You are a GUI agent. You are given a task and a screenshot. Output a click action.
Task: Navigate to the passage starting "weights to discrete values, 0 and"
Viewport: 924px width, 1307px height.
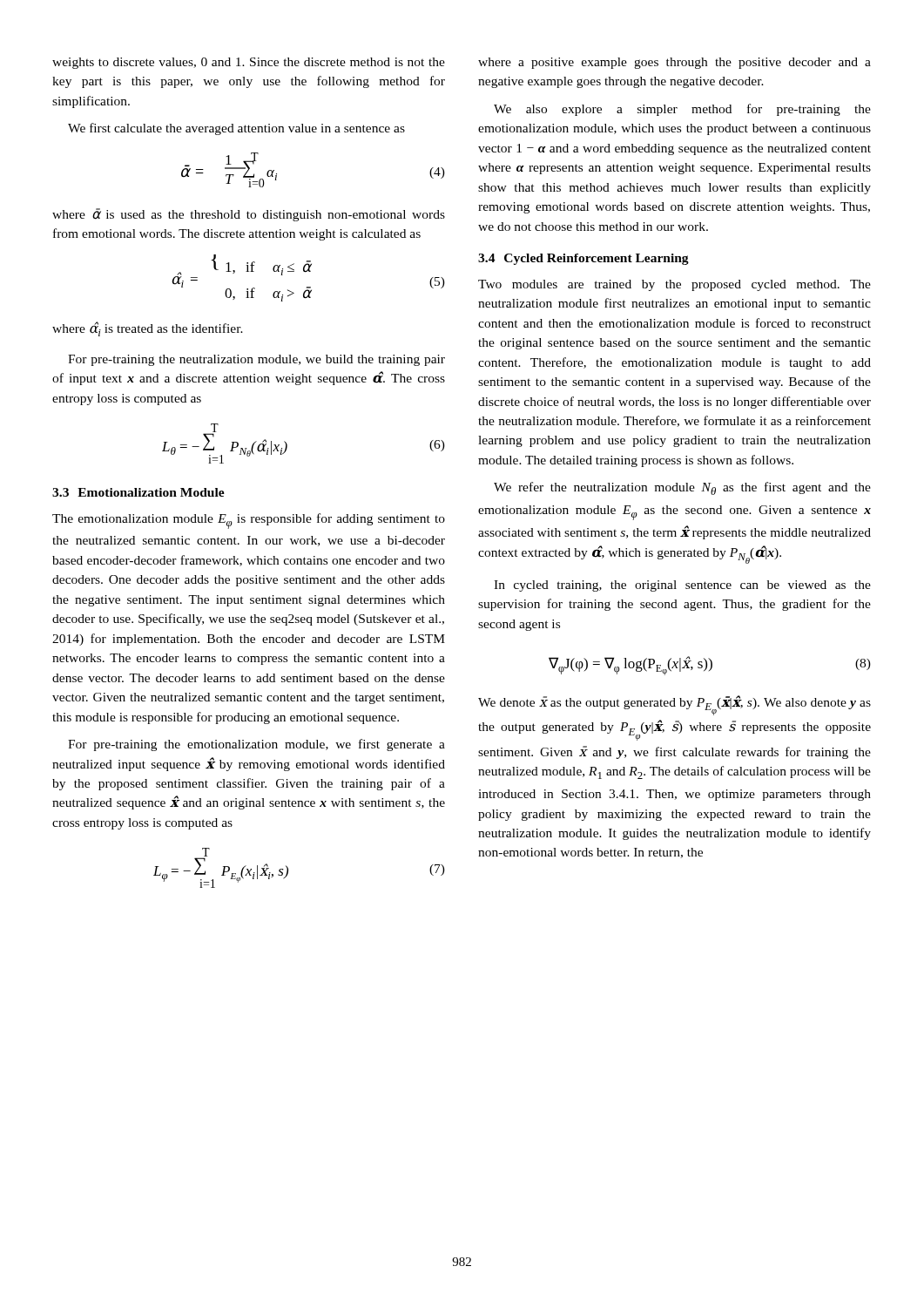(x=249, y=95)
